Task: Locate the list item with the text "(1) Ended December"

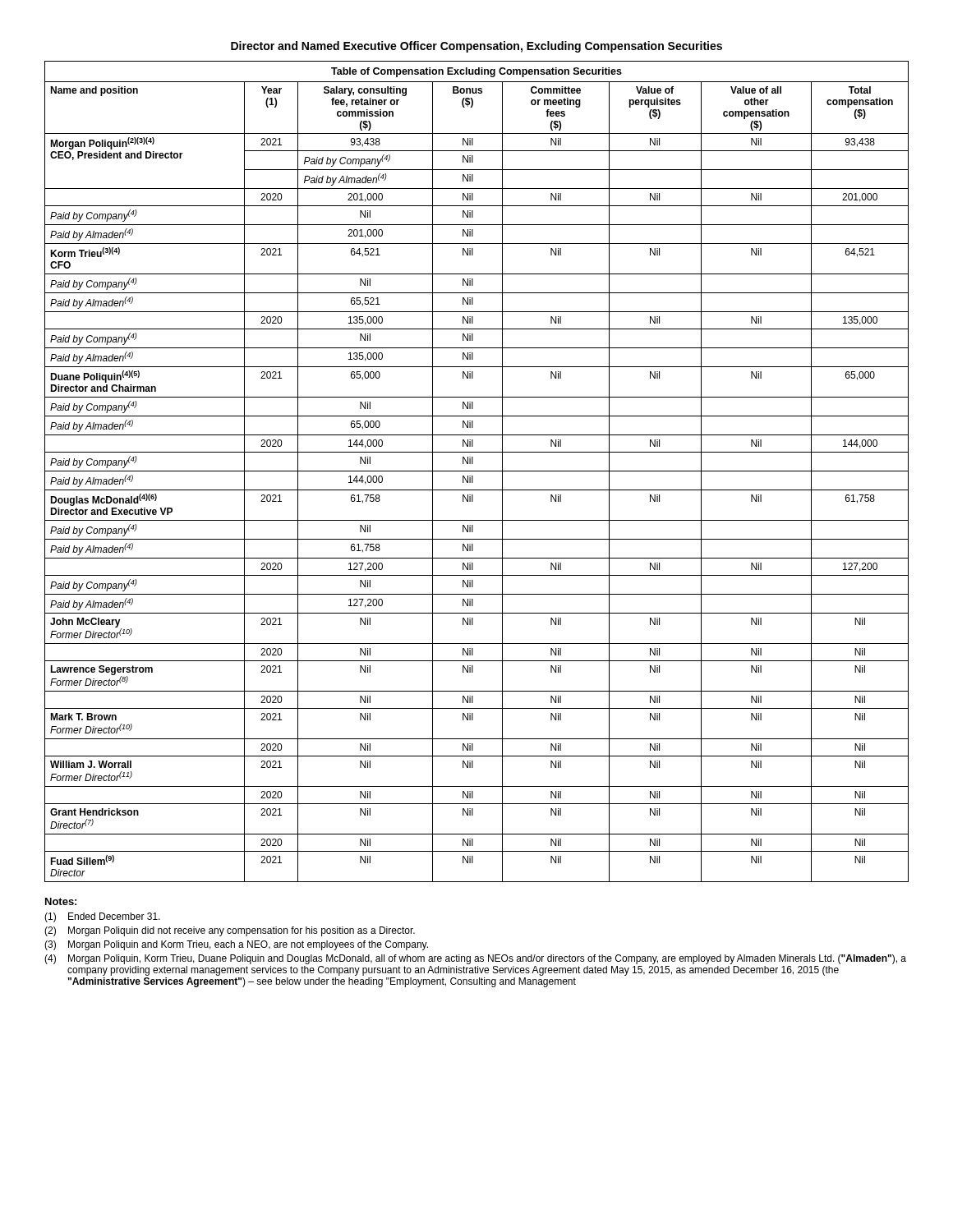Action: (102, 917)
